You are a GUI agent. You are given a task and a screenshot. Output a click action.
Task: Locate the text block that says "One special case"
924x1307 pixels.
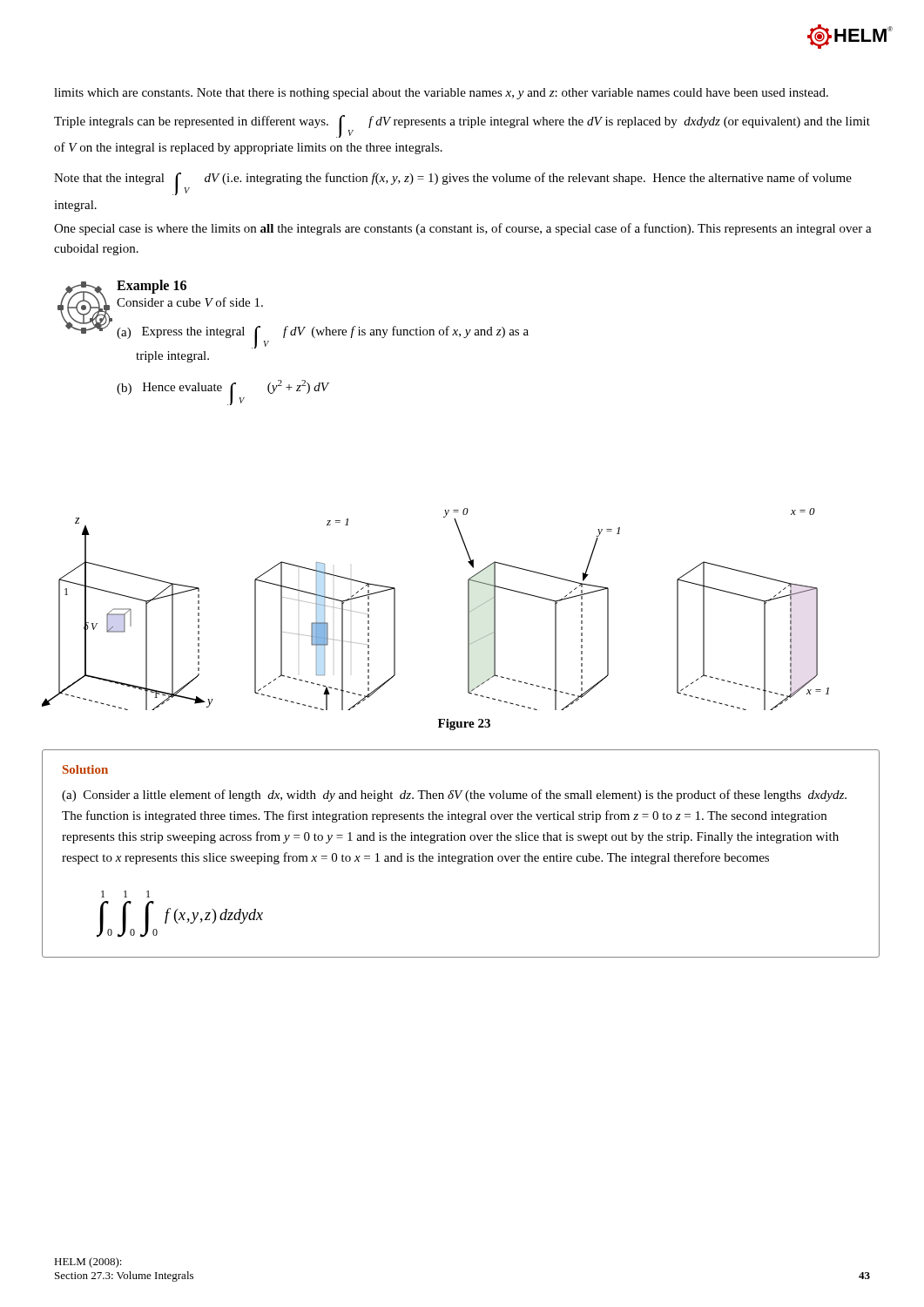pyautogui.click(x=463, y=238)
